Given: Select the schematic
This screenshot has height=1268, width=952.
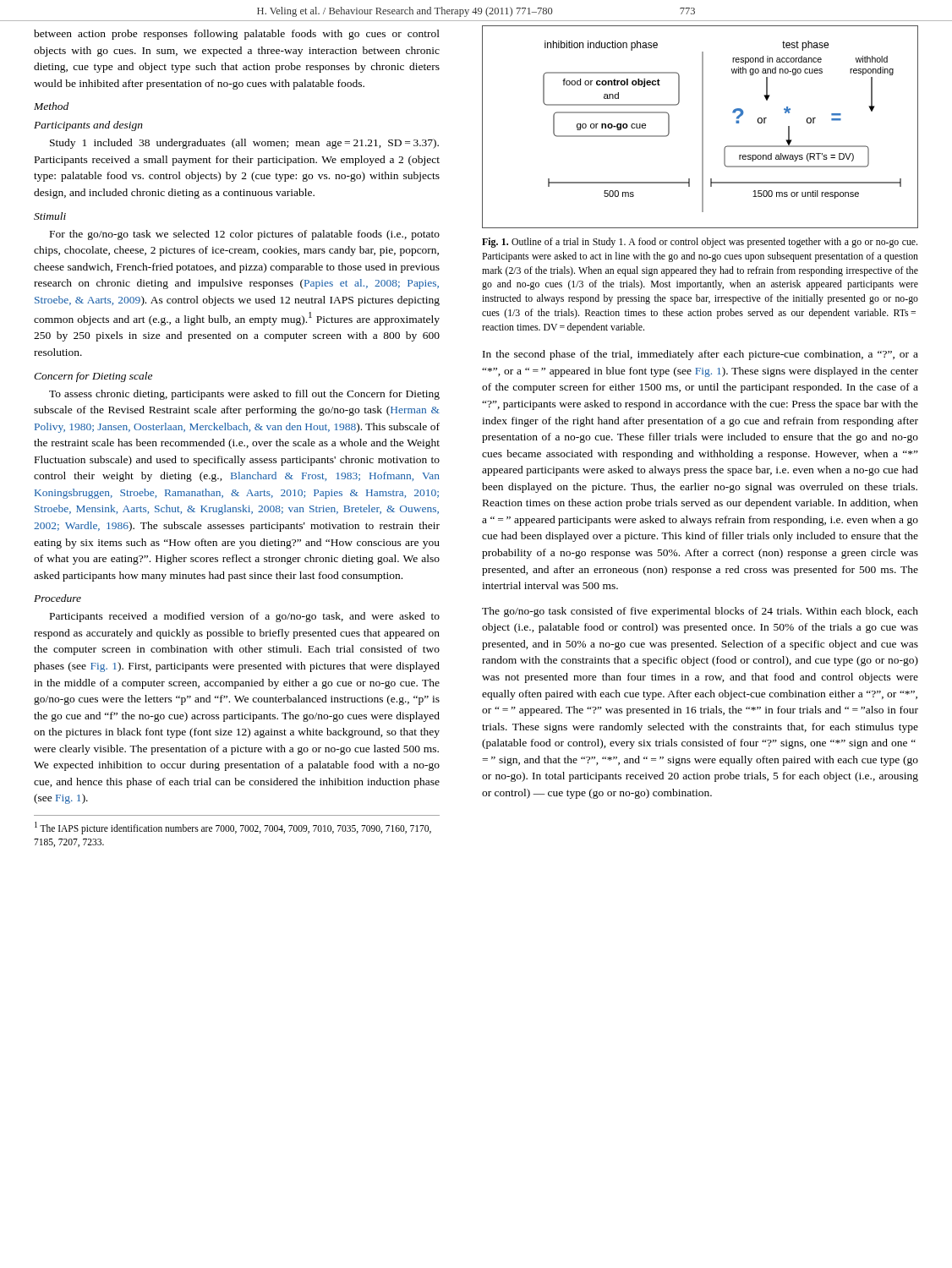Looking at the screenshot, I should click(x=700, y=127).
